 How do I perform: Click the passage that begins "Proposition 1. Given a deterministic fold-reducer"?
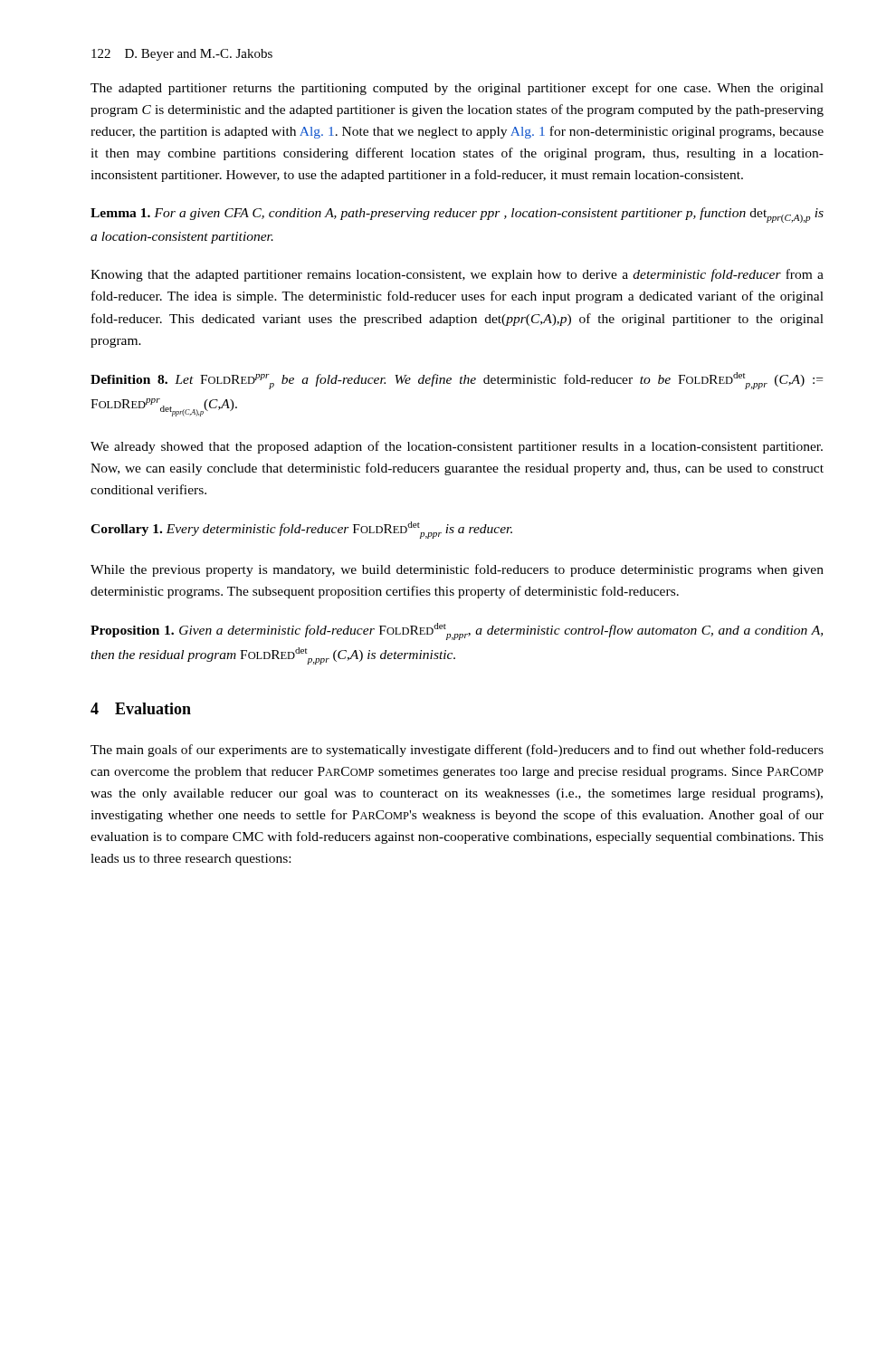click(457, 643)
